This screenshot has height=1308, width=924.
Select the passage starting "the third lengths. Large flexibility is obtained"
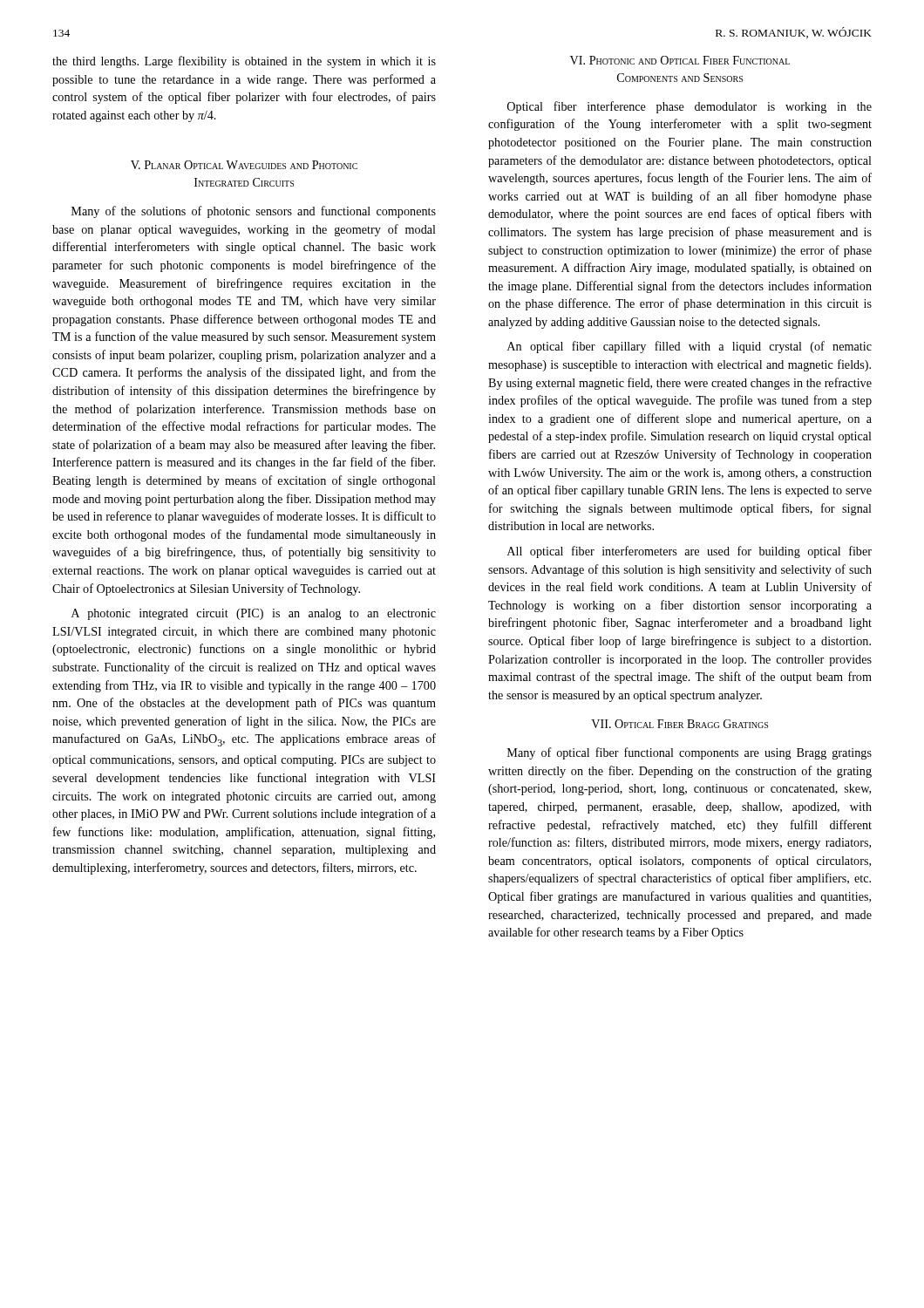pos(244,88)
